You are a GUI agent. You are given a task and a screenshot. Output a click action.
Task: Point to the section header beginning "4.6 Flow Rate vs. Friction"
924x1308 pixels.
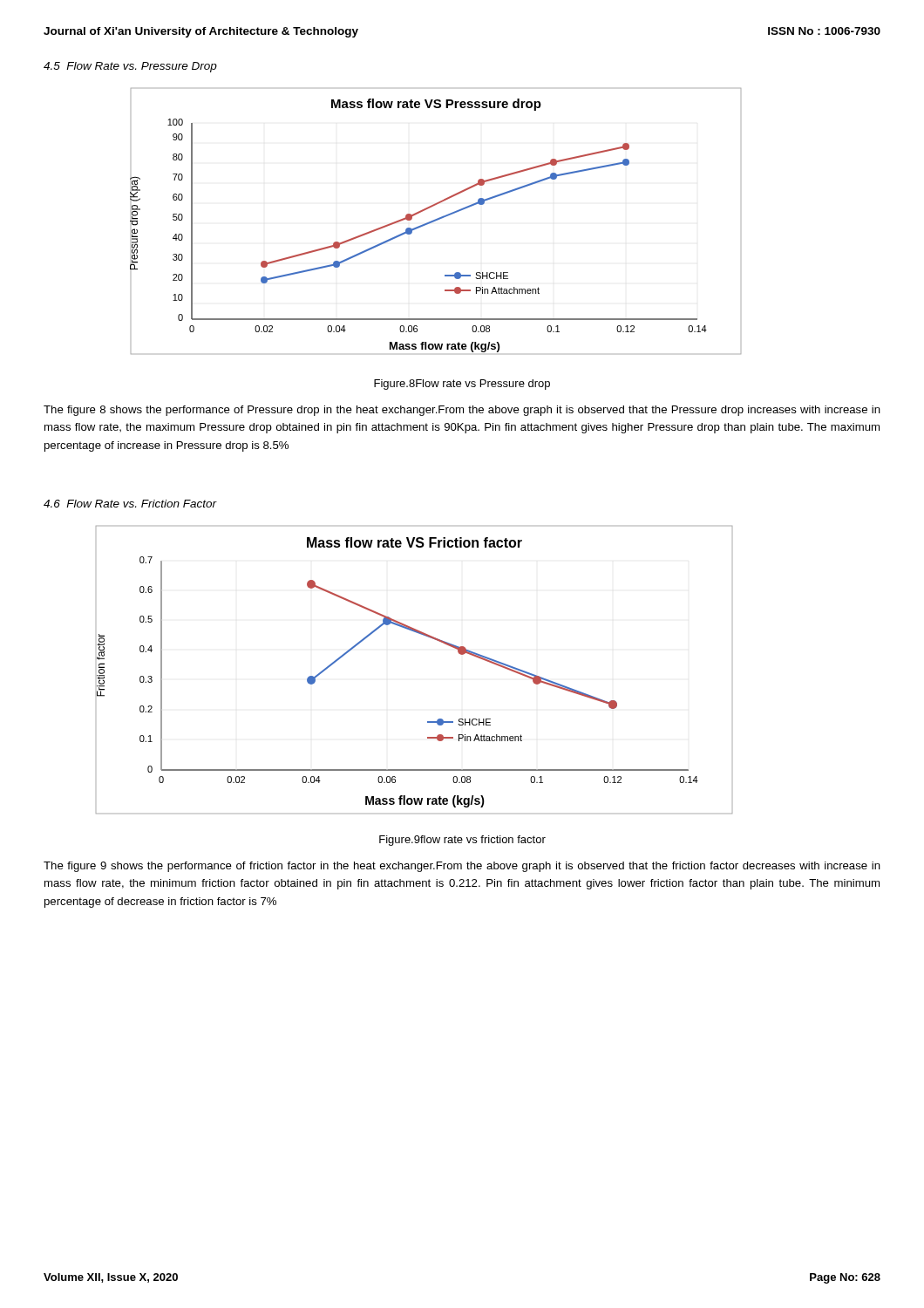130,504
